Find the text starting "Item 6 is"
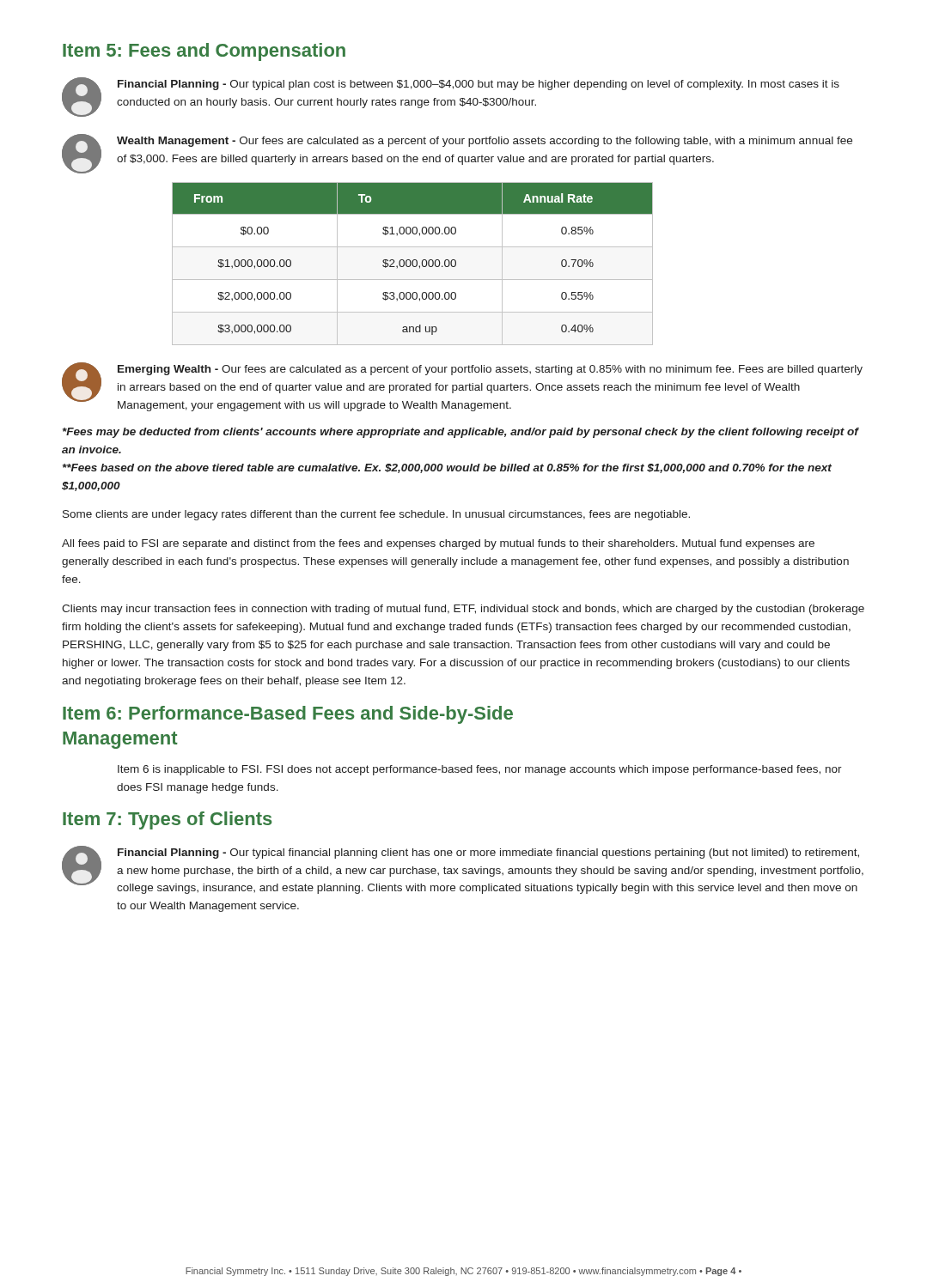The image size is (927, 1288). pyautogui.click(x=479, y=778)
